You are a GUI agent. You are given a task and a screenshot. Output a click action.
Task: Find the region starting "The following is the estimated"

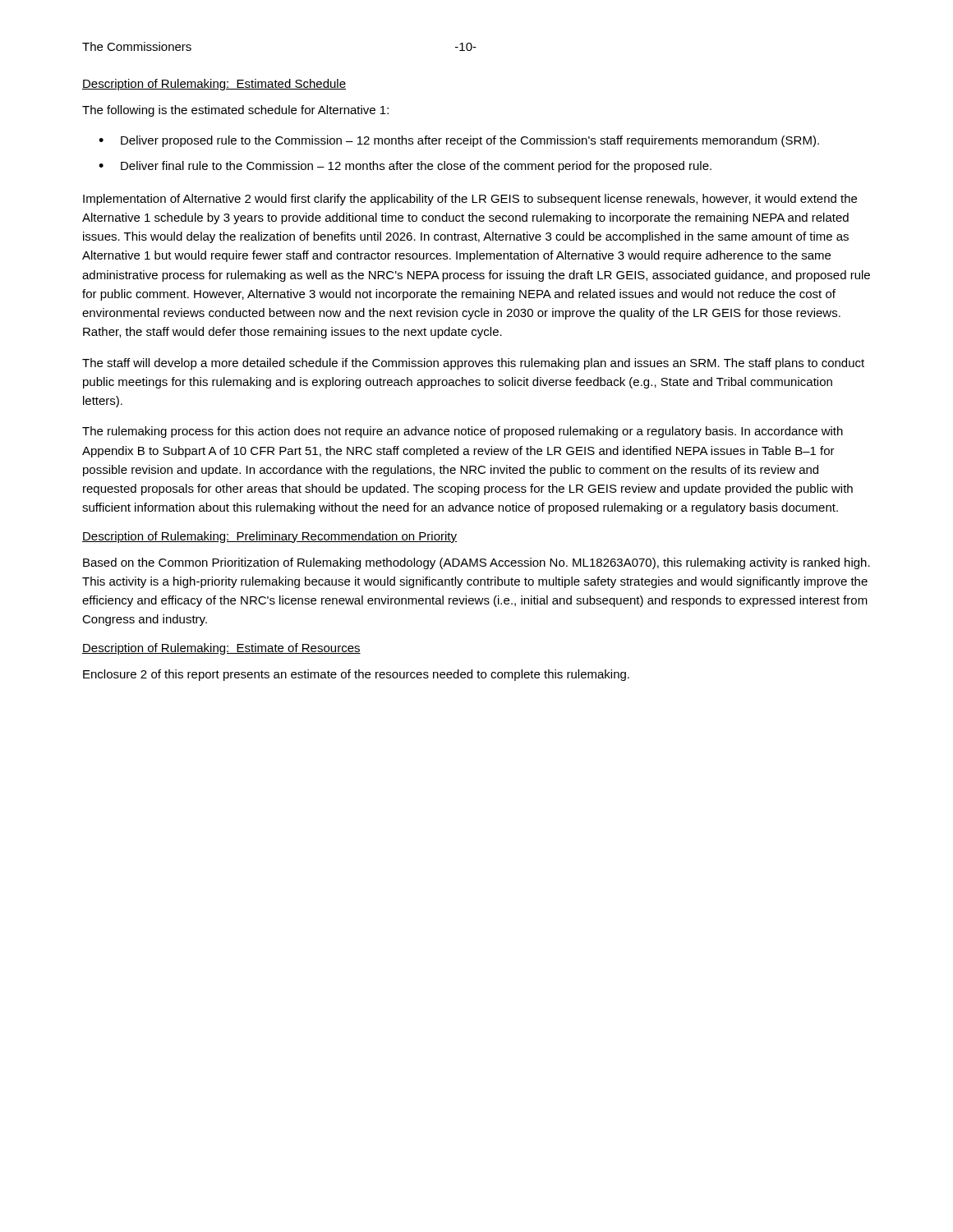236,110
